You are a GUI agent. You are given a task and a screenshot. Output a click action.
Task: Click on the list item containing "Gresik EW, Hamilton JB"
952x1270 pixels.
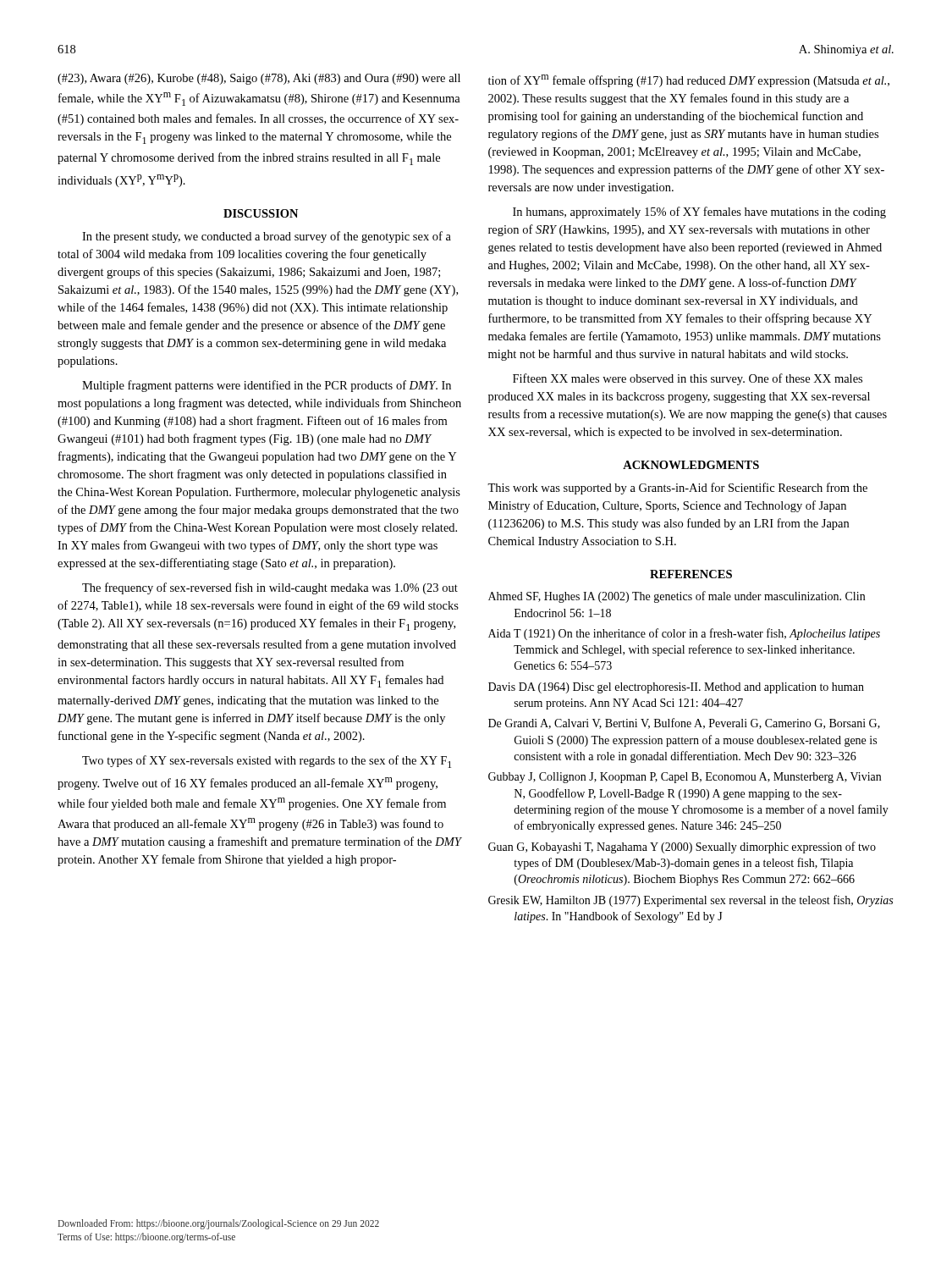click(691, 908)
